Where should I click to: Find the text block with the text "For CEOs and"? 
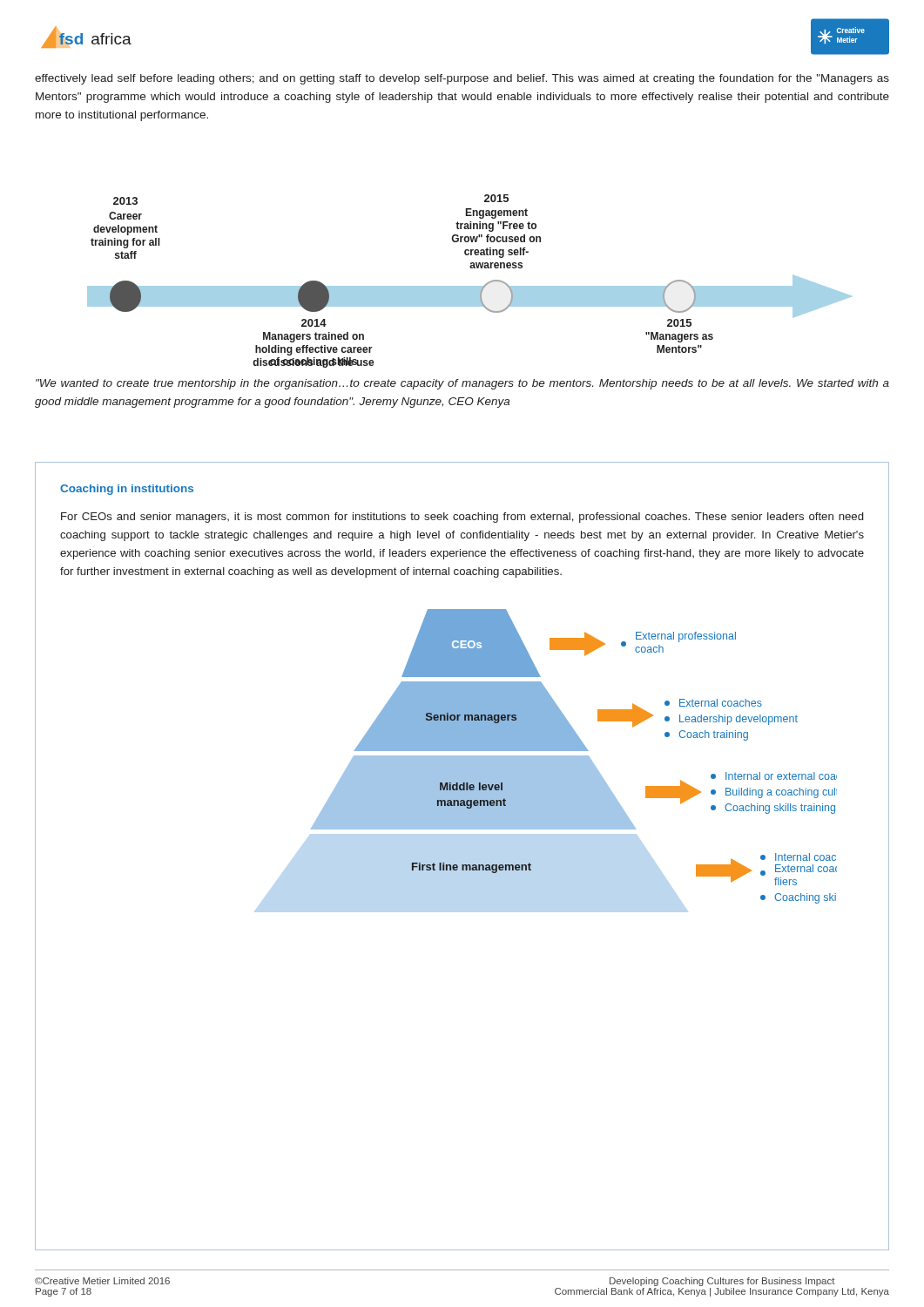[462, 544]
